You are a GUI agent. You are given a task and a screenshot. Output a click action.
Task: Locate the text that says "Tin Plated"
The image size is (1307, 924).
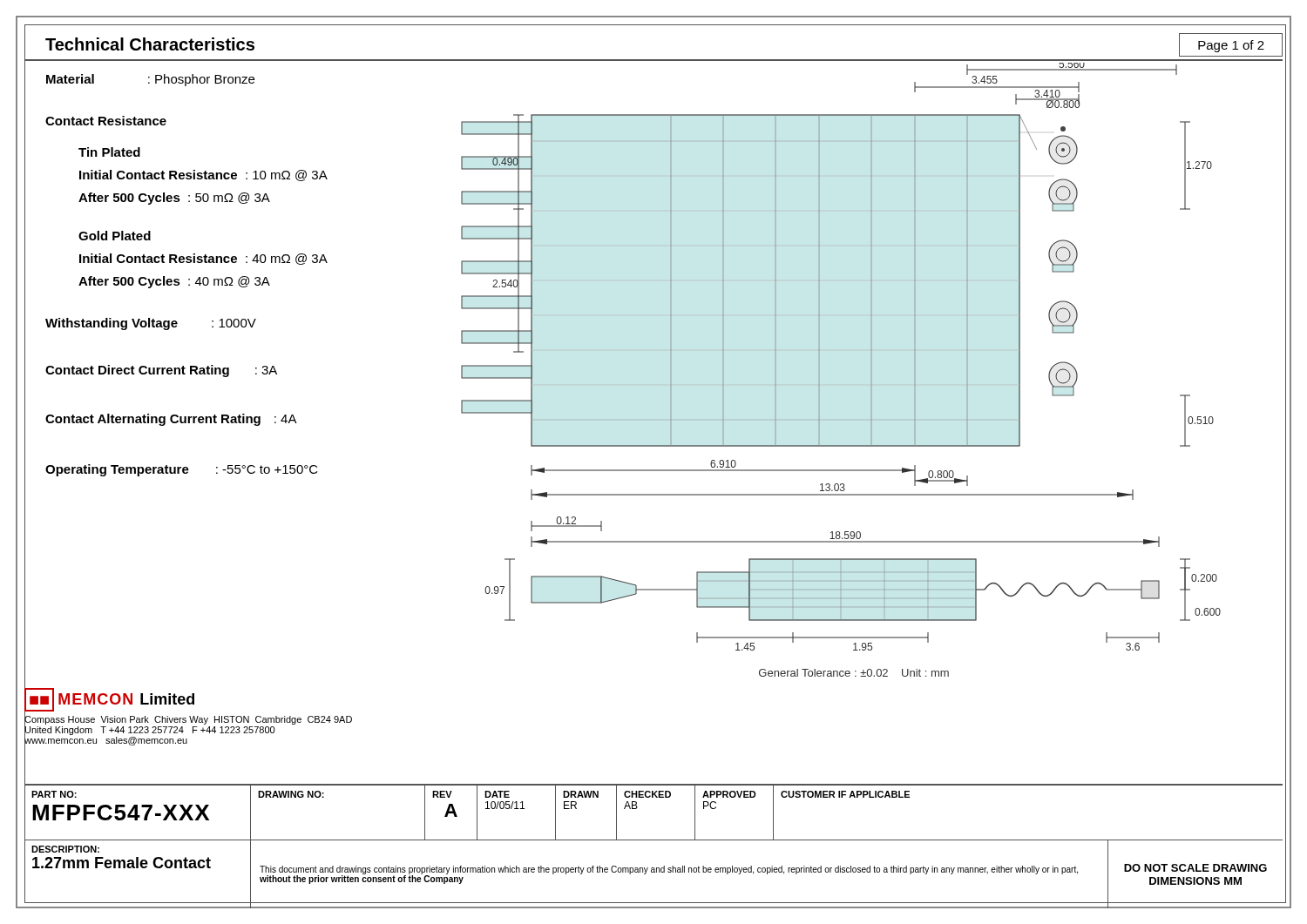[110, 152]
